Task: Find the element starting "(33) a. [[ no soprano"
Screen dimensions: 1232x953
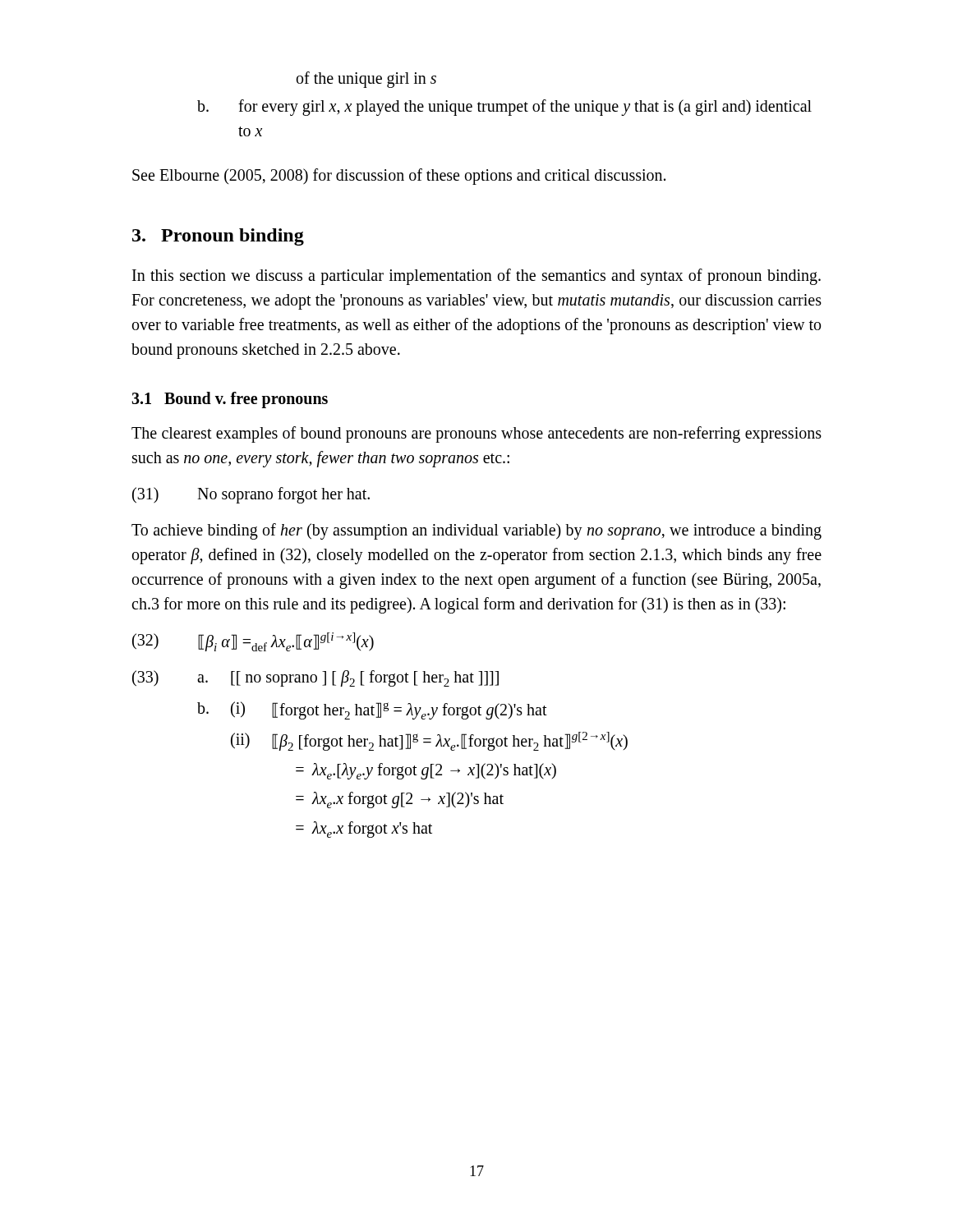Action: [x=476, y=757]
